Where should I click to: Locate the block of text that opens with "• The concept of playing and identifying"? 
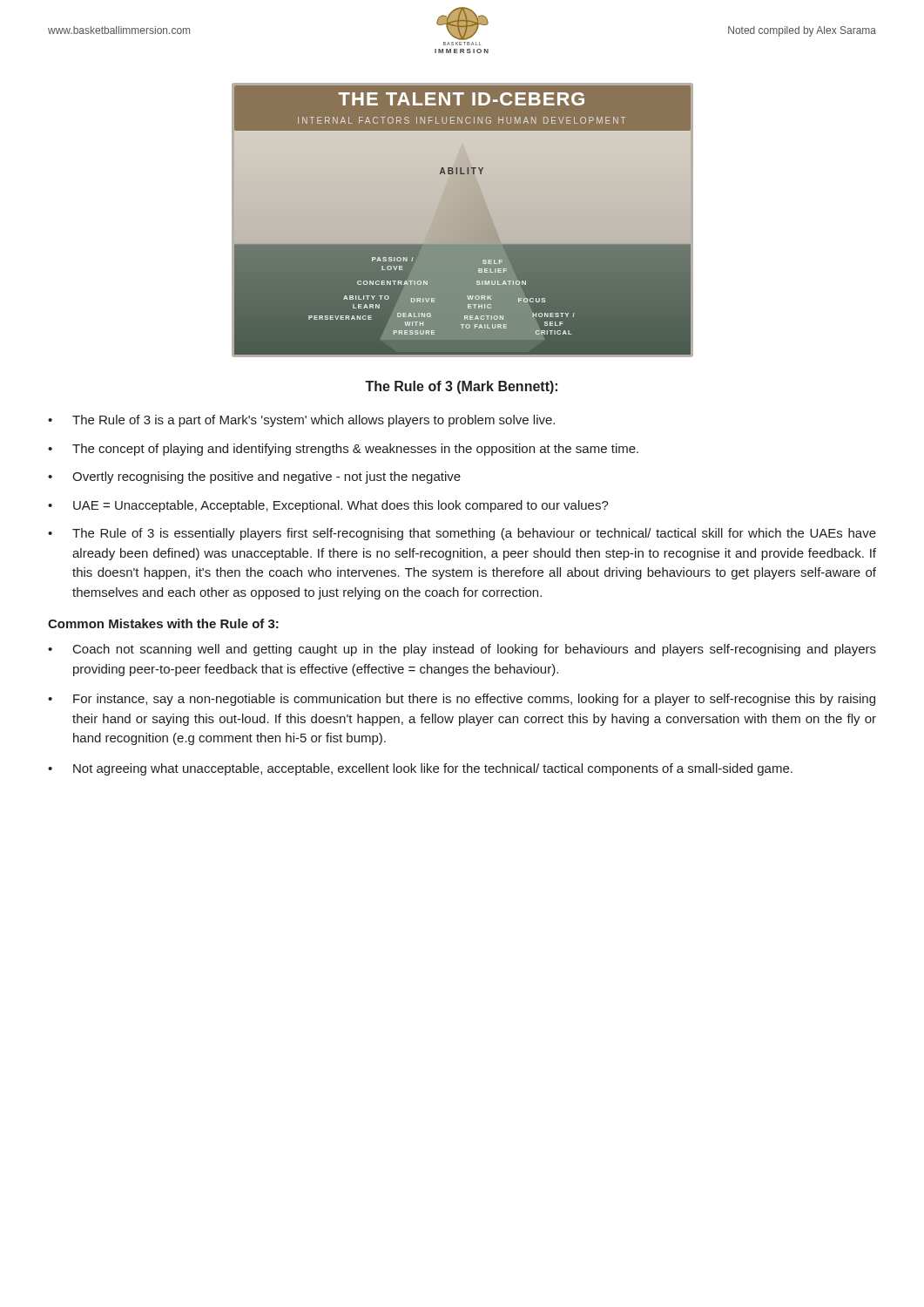pos(462,449)
